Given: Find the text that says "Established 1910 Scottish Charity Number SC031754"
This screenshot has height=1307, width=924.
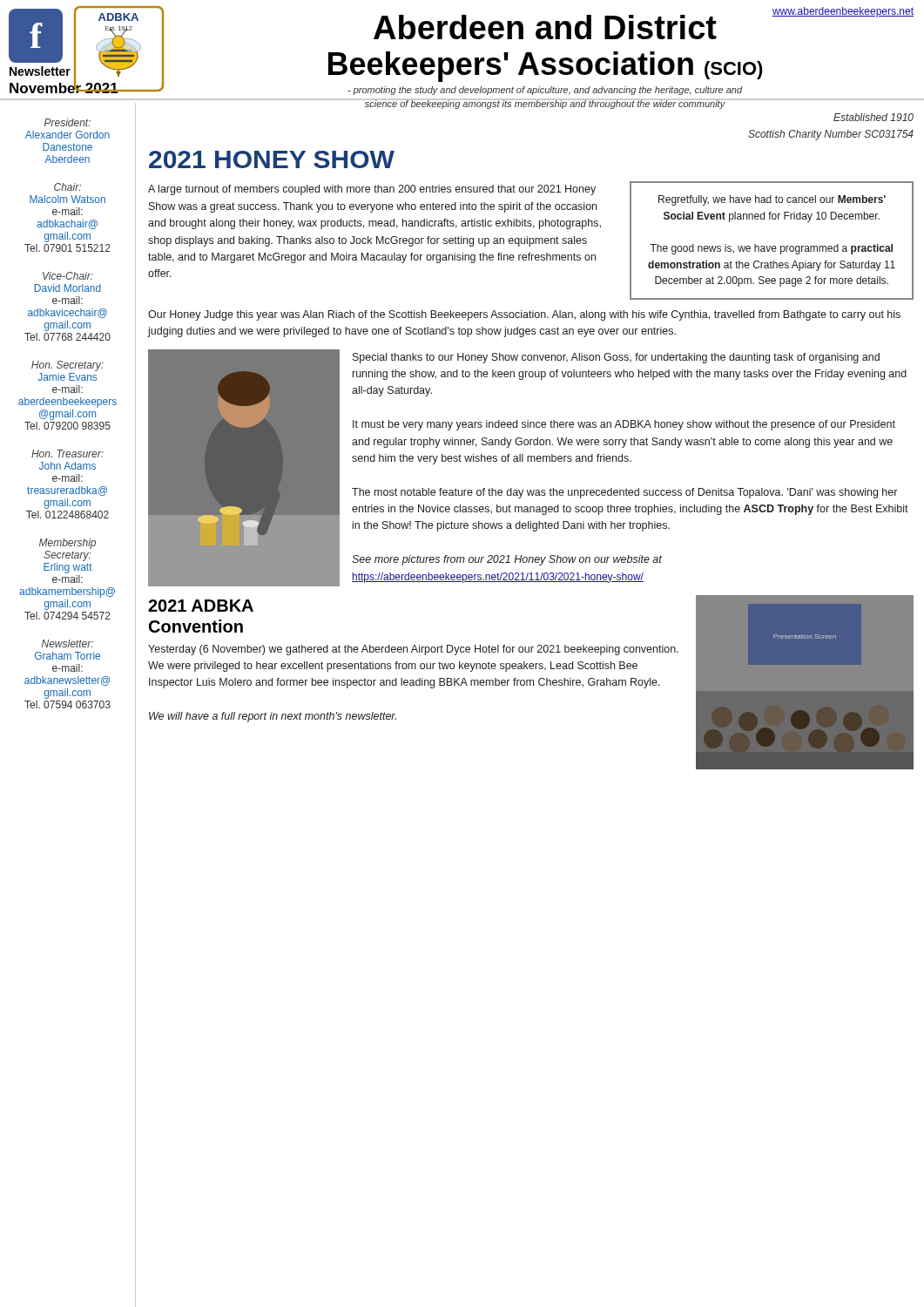Looking at the screenshot, I should pyautogui.click(x=831, y=126).
